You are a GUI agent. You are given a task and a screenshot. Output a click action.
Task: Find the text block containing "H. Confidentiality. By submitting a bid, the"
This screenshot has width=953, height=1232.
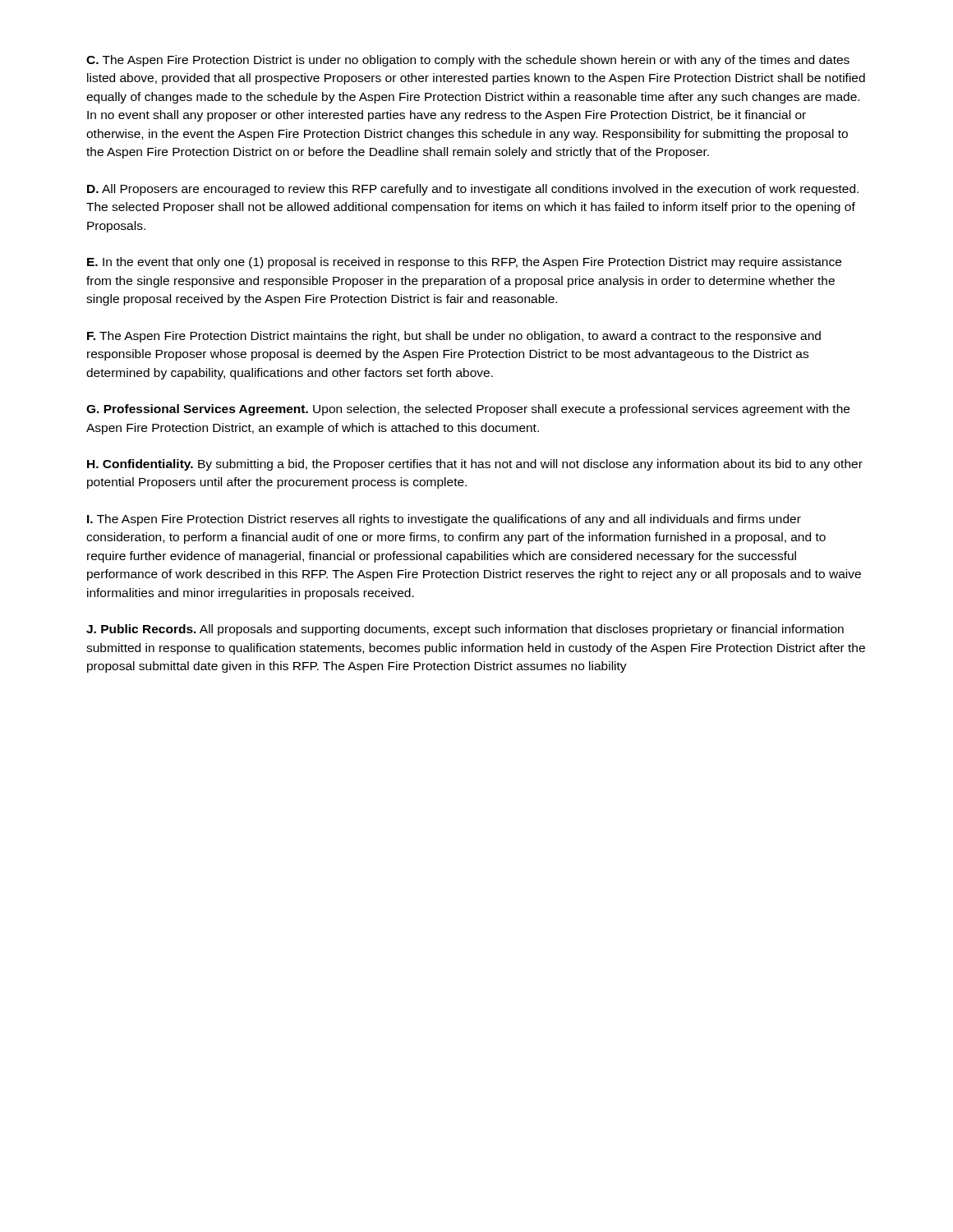coord(476,473)
